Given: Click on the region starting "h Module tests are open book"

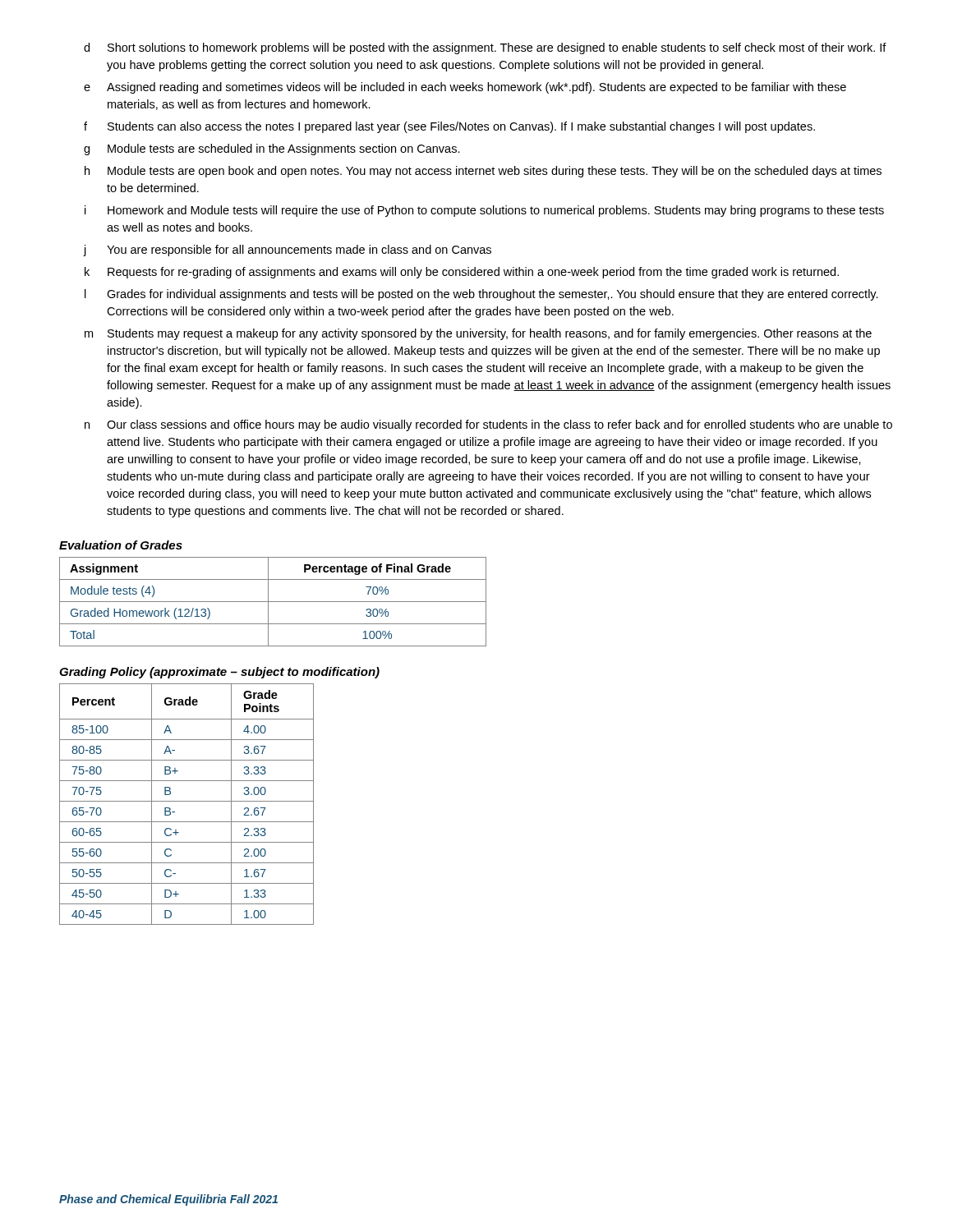Looking at the screenshot, I should 489,180.
